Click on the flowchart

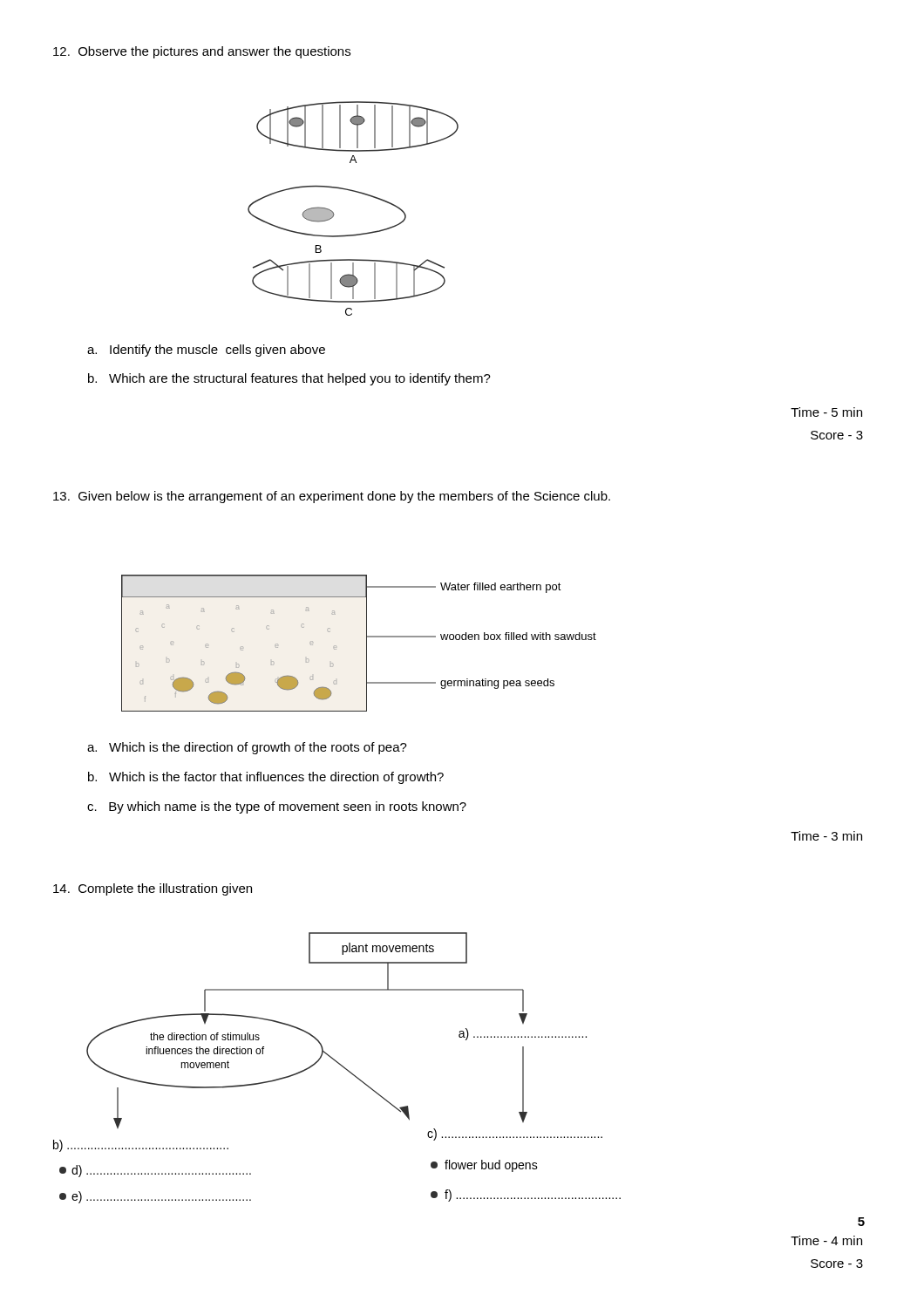[427, 1077]
